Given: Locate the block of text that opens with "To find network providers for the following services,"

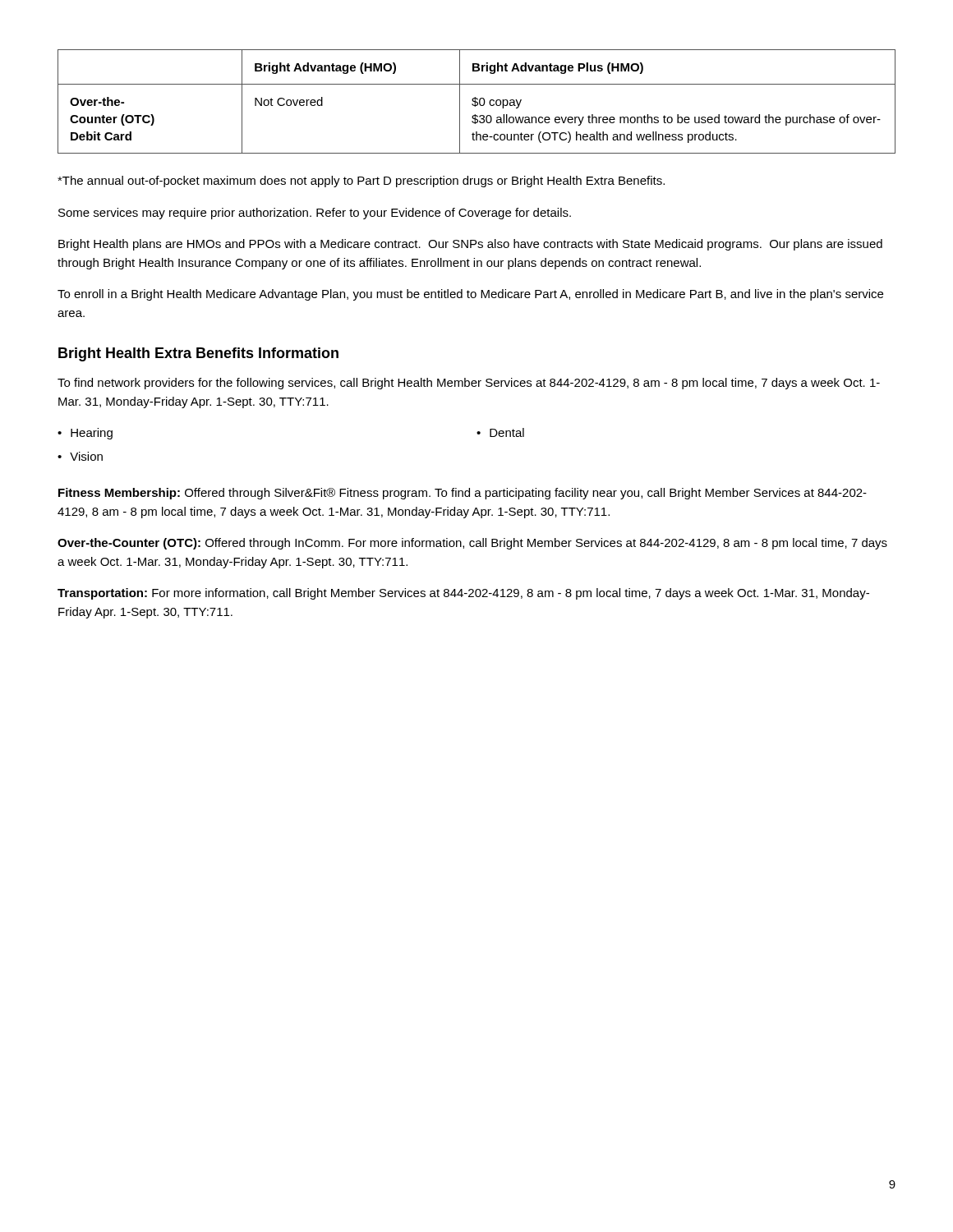Looking at the screenshot, I should coord(469,392).
